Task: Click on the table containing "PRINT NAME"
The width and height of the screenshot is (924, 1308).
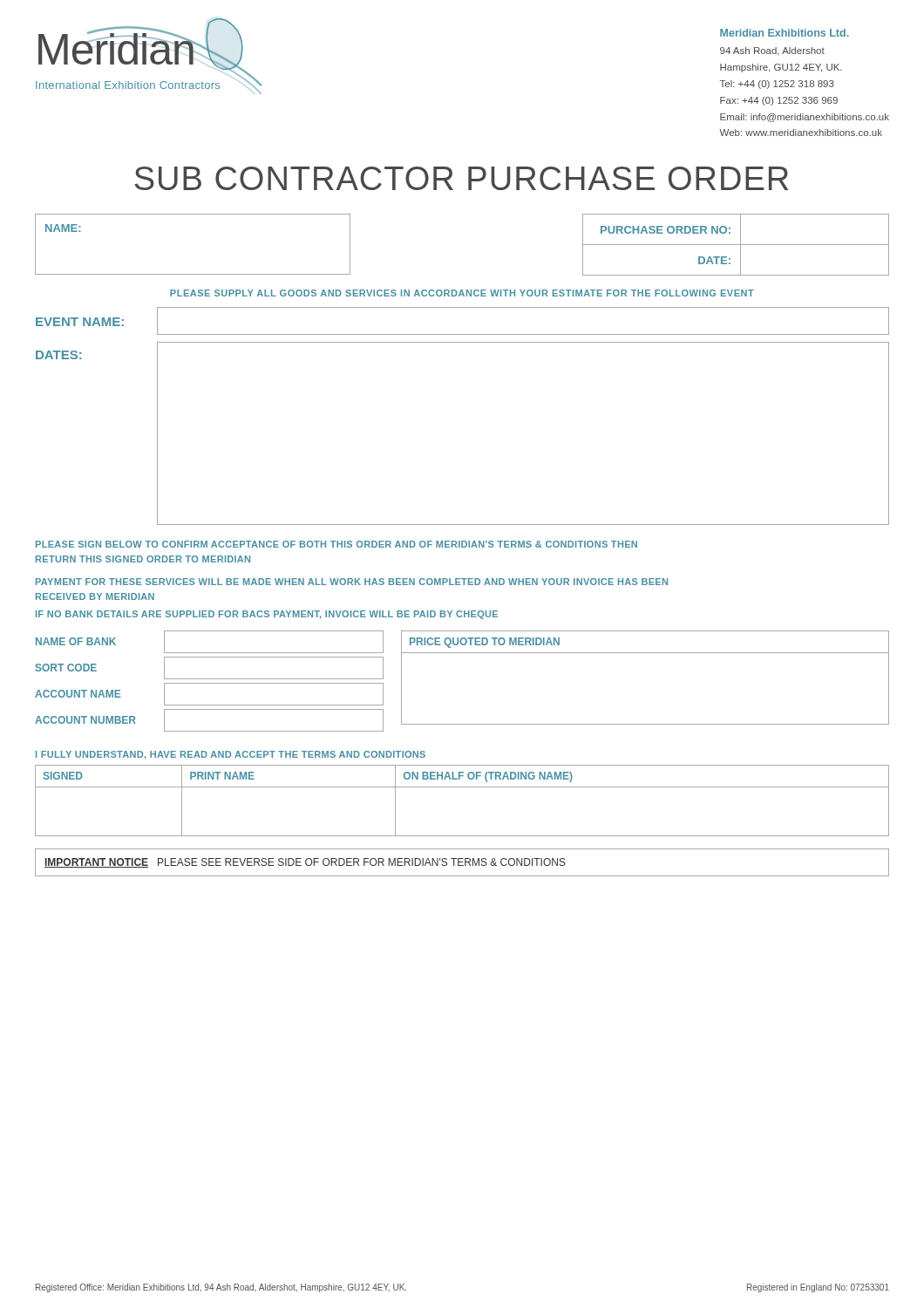Action: point(462,800)
